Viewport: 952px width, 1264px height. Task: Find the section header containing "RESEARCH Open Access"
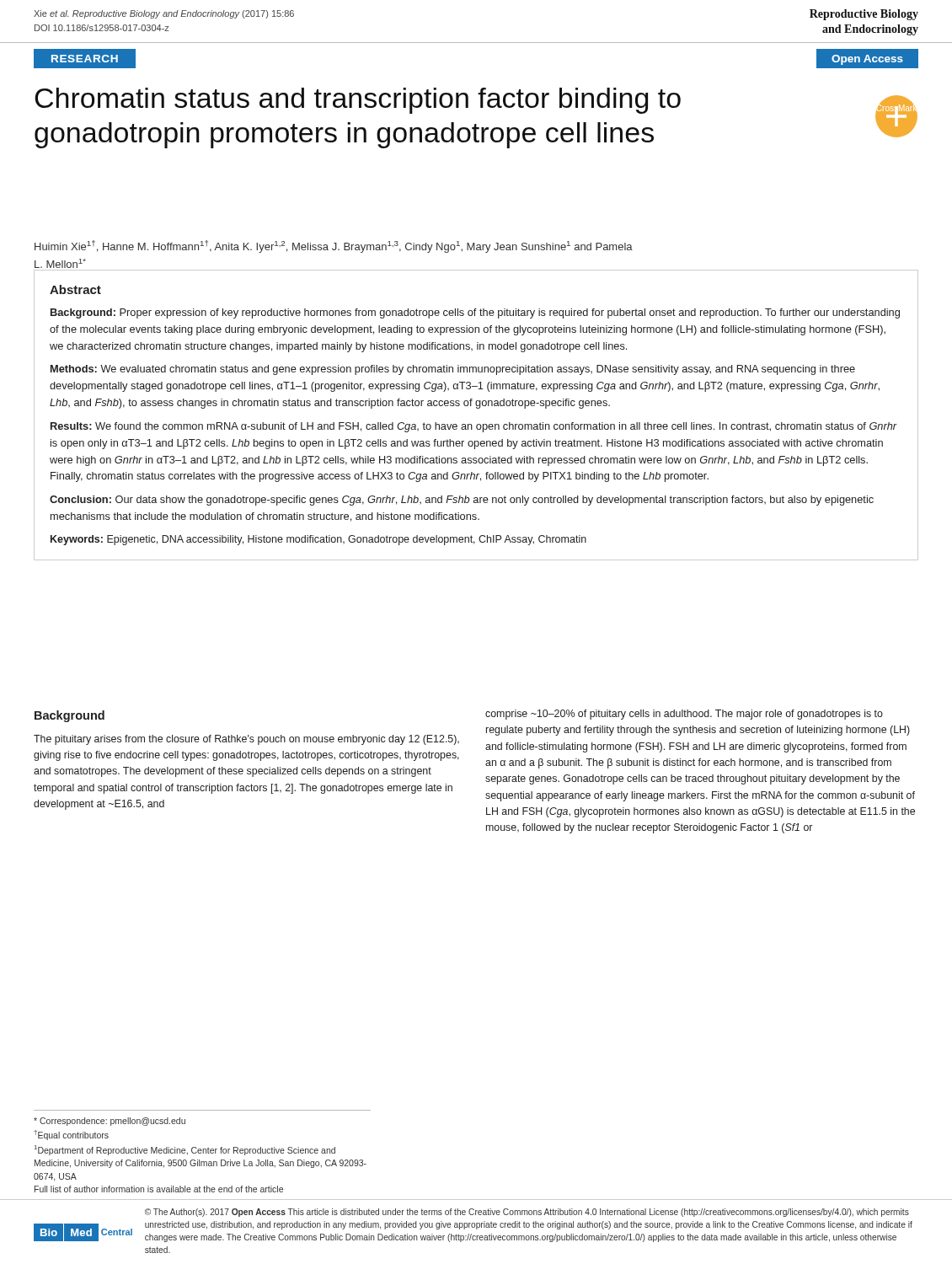85,59
